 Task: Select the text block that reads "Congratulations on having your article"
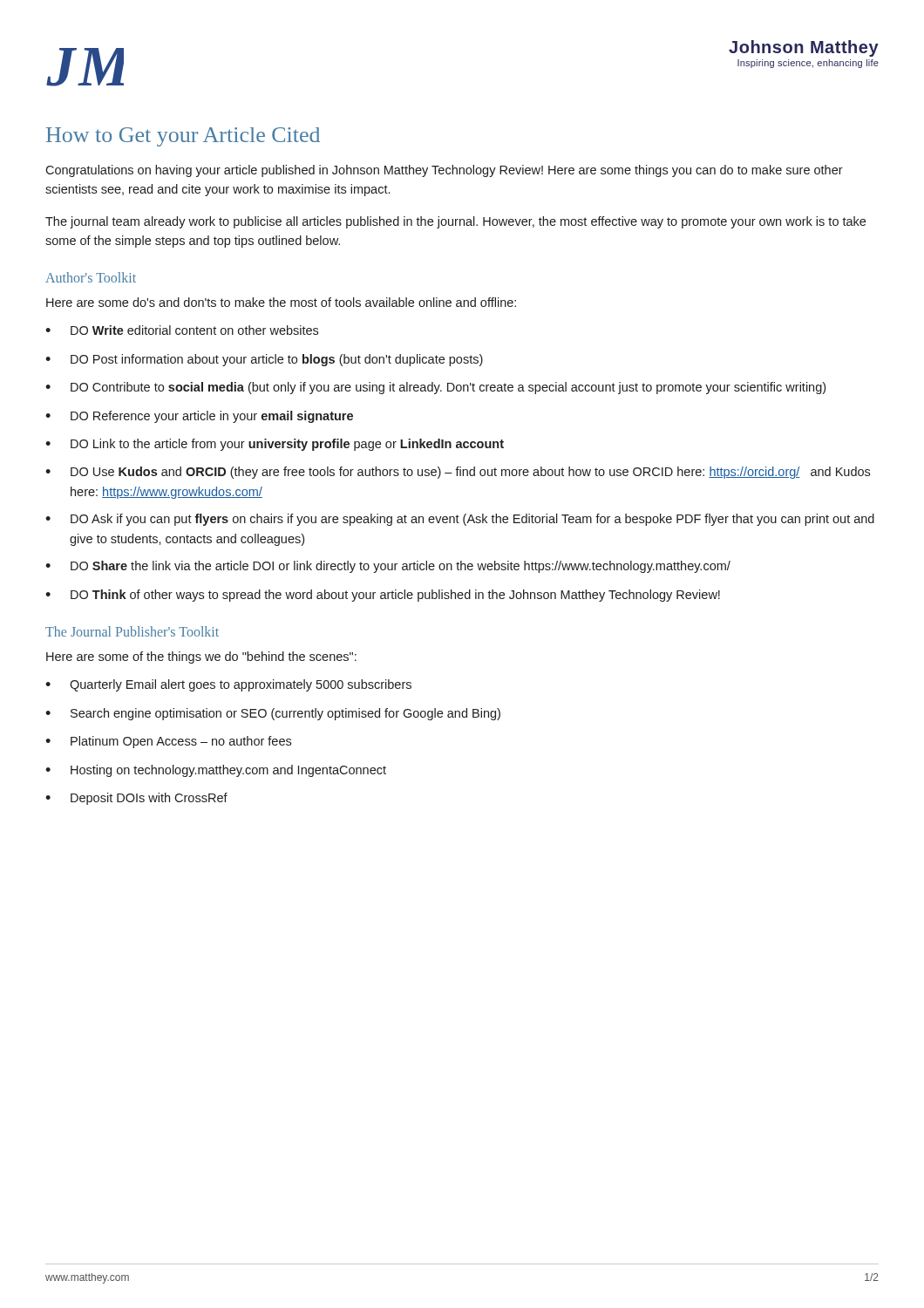tap(462, 180)
